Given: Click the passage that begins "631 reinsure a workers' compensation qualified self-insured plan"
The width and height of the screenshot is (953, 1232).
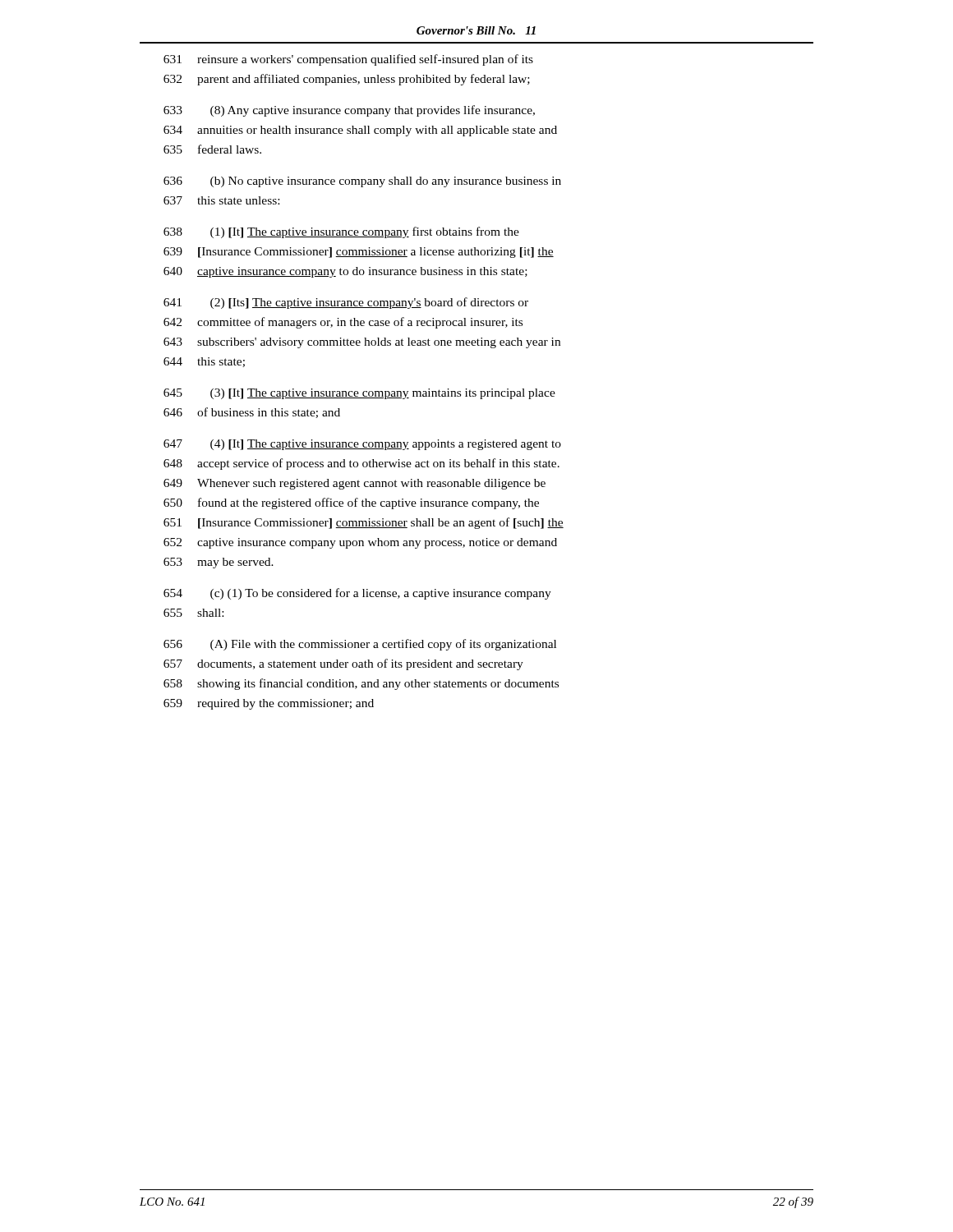Looking at the screenshot, I should click(476, 69).
